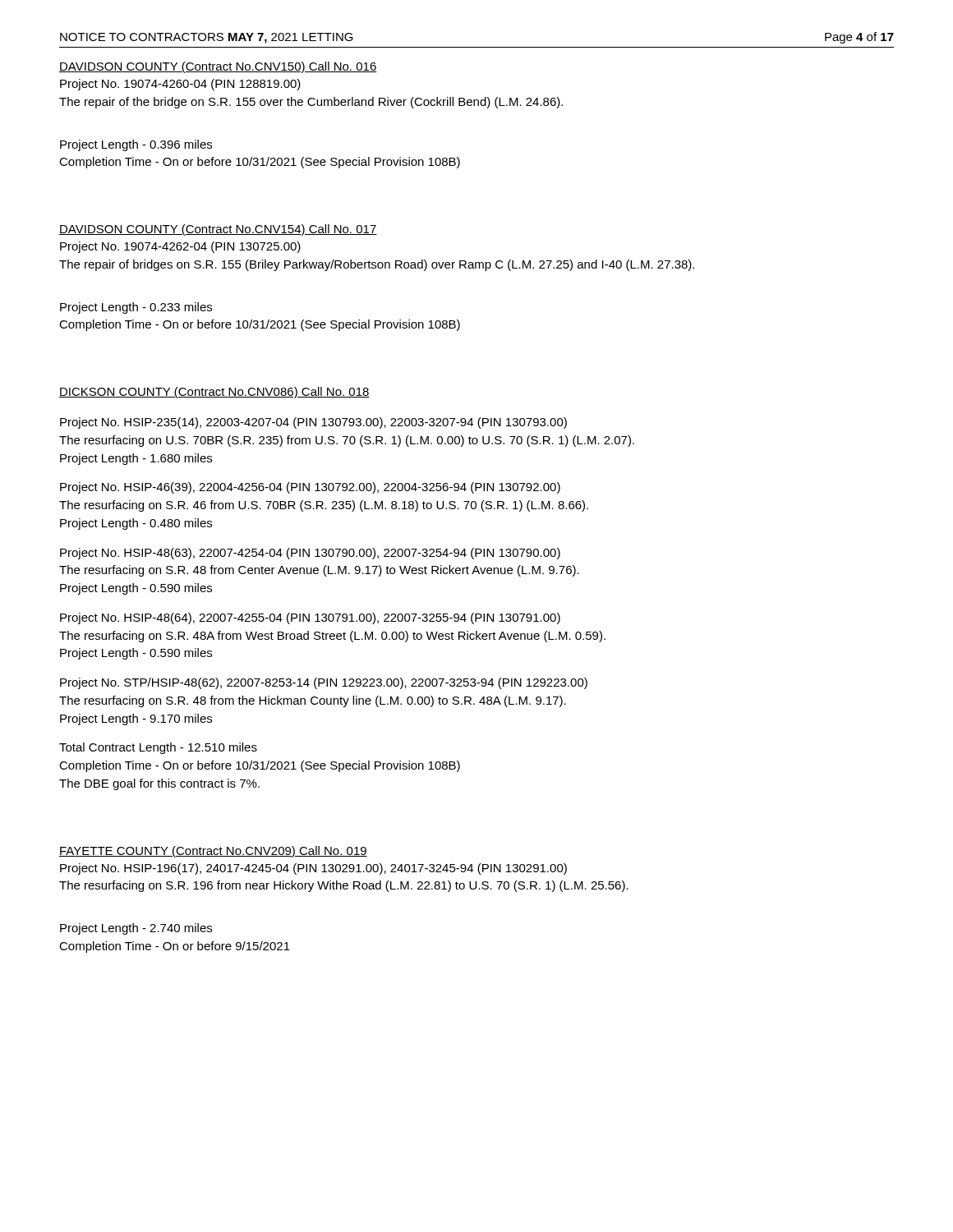953x1232 pixels.
Task: Locate the passage starting "Project Length - 0.233 miles Completion Time -"
Action: (x=136, y=308)
